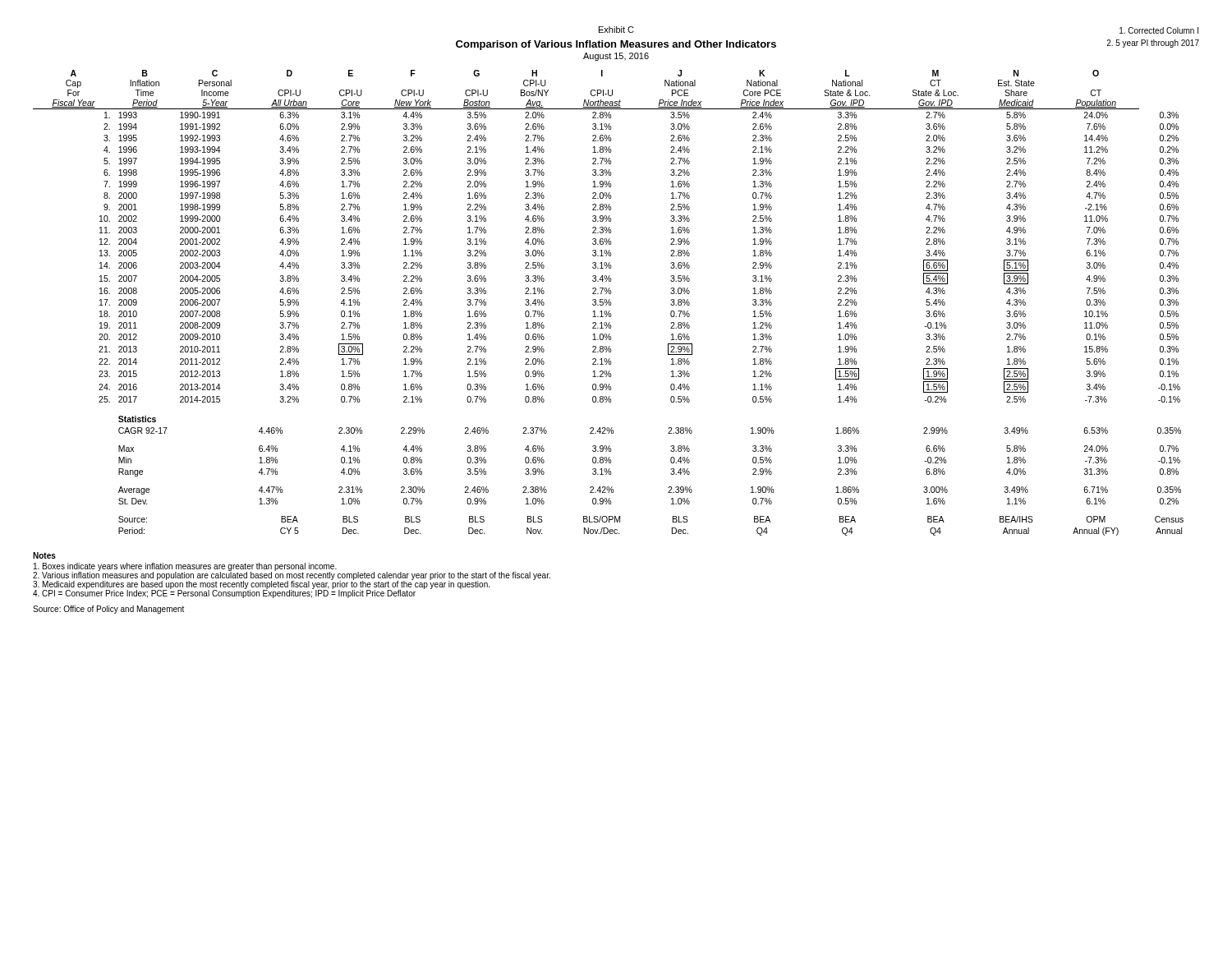The height and width of the screenshot is (953, 1232).
Task: Find "August 15, 2016" on this page
Action: [x=616, y=56]
